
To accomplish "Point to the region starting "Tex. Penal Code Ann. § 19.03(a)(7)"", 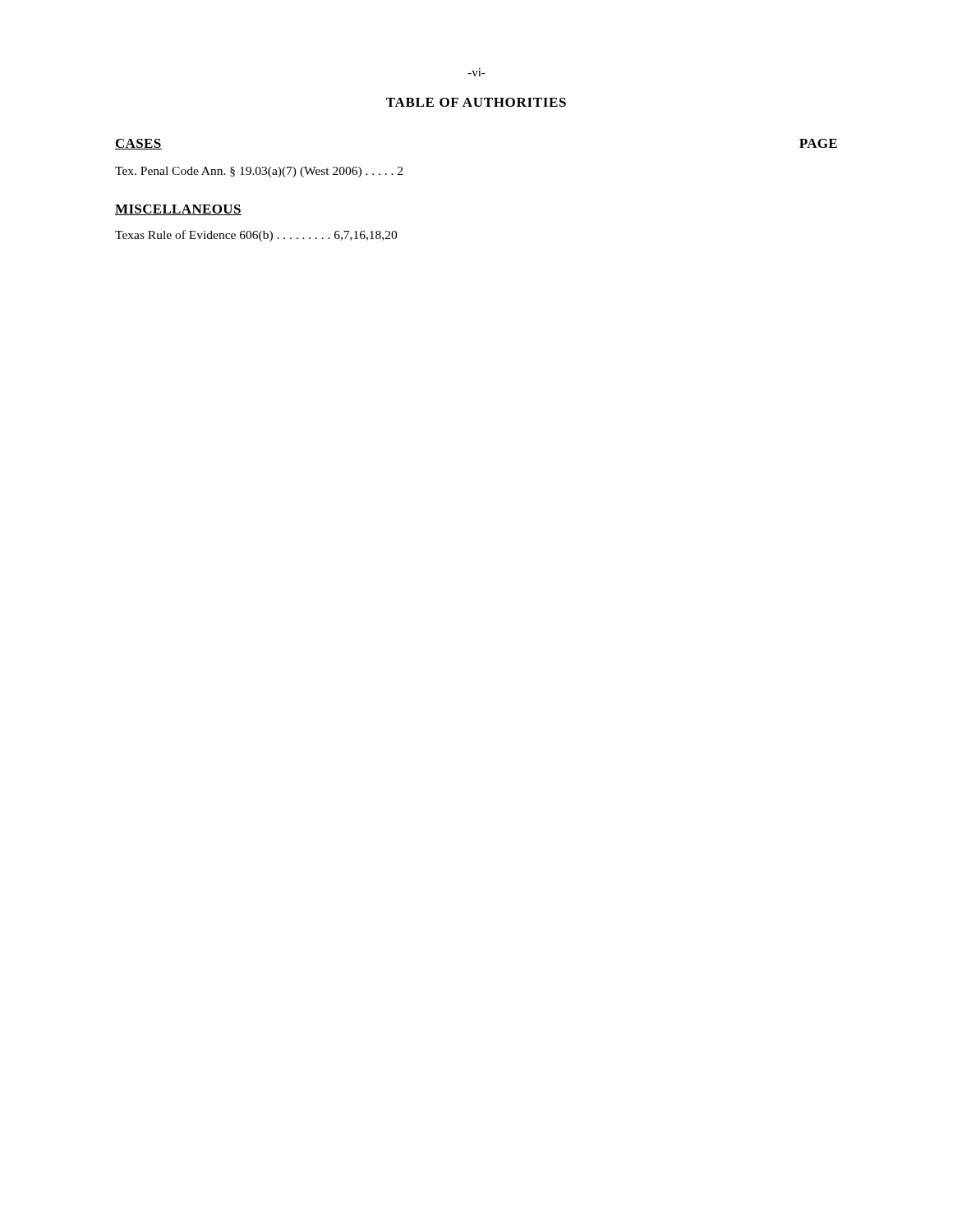I will [x=259, y=170].
